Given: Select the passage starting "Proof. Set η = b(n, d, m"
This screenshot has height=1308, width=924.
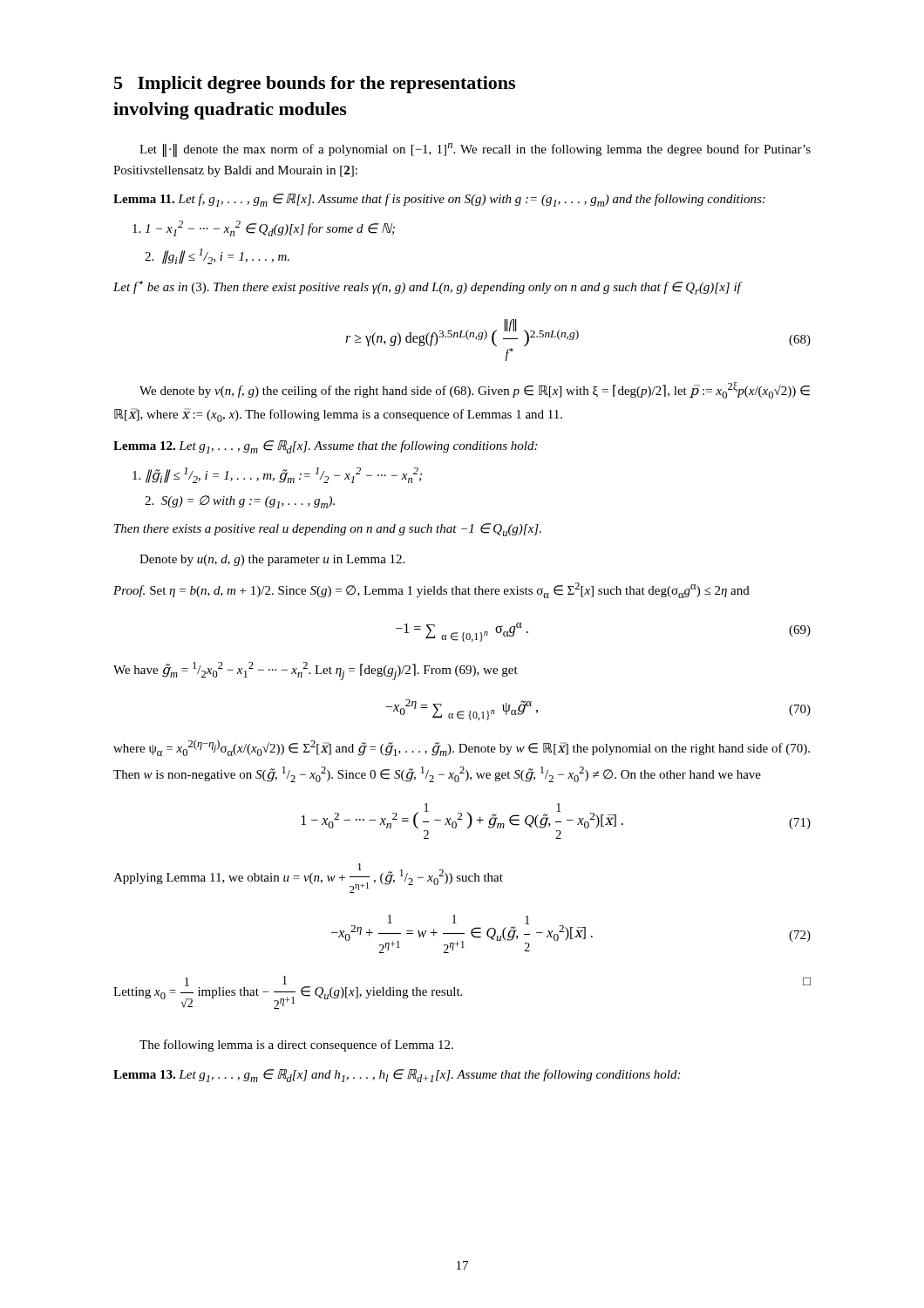Looking at the screenshot, I should (x=462, y=591).
